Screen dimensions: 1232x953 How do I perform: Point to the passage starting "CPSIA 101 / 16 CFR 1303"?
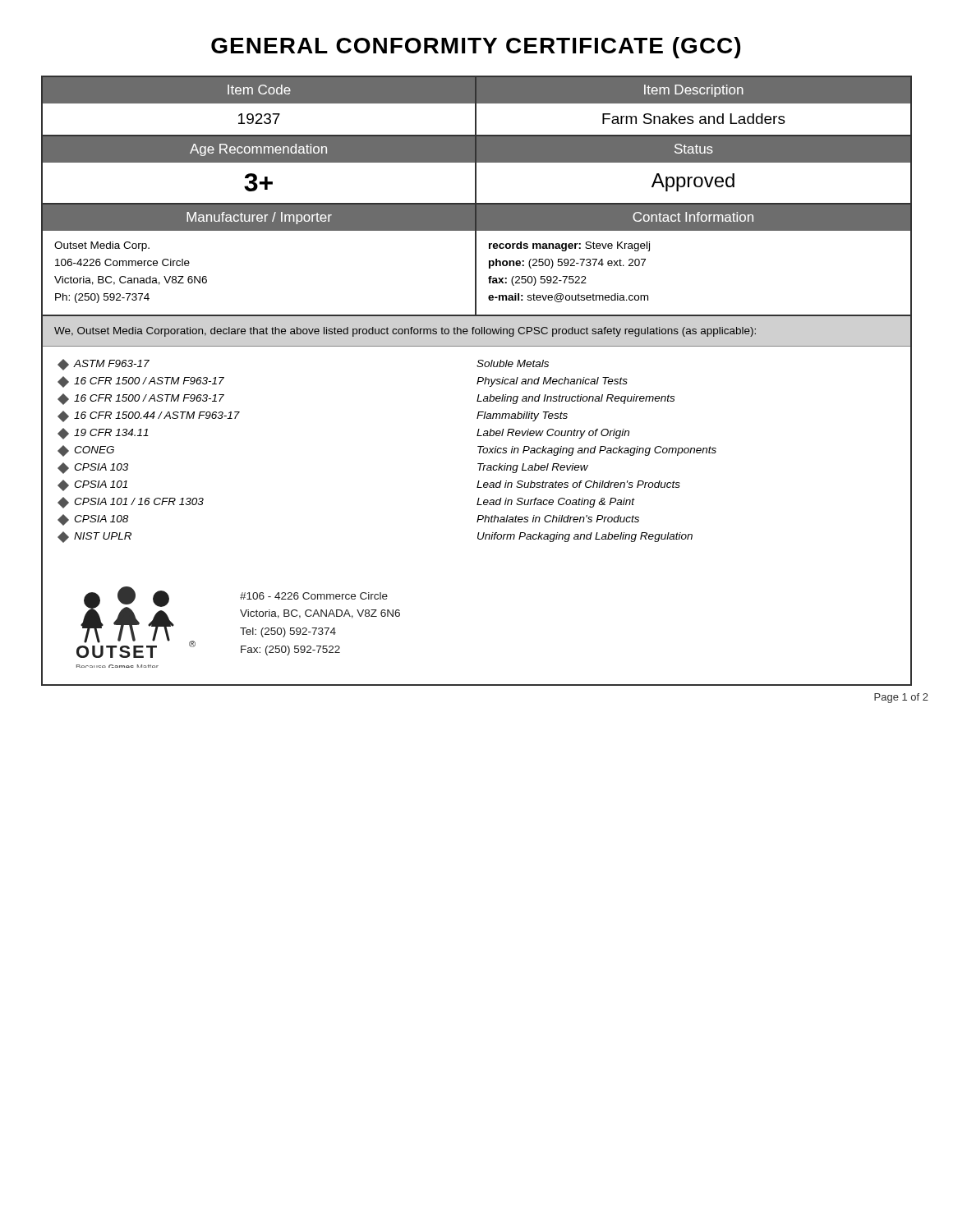coord(131,502)
